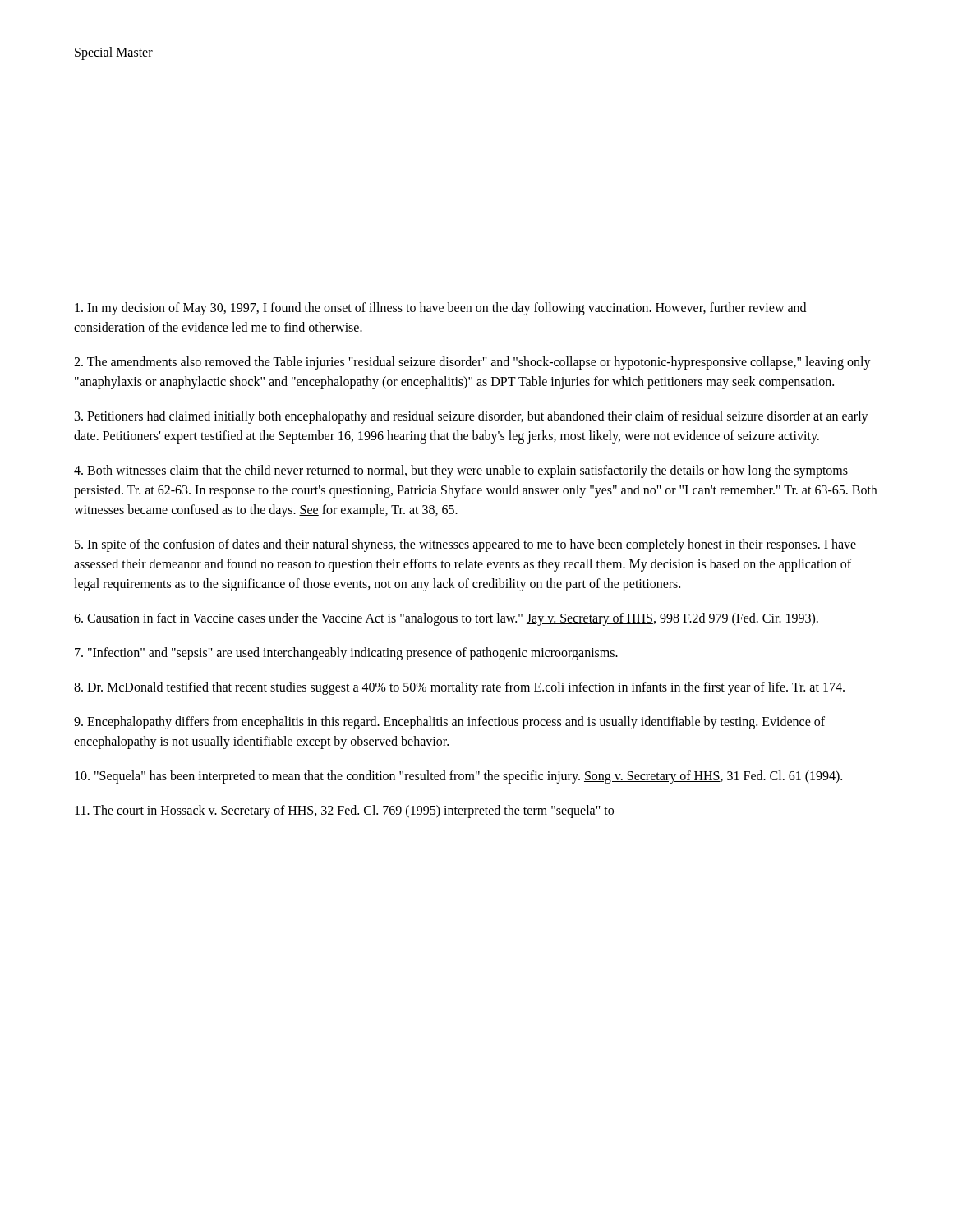Locate the text block starting "7. "Infection" and "sepsis" are used interchangeably indicating"
Viewport: 953px width, 1232px height.
click(x=346, y=653)
